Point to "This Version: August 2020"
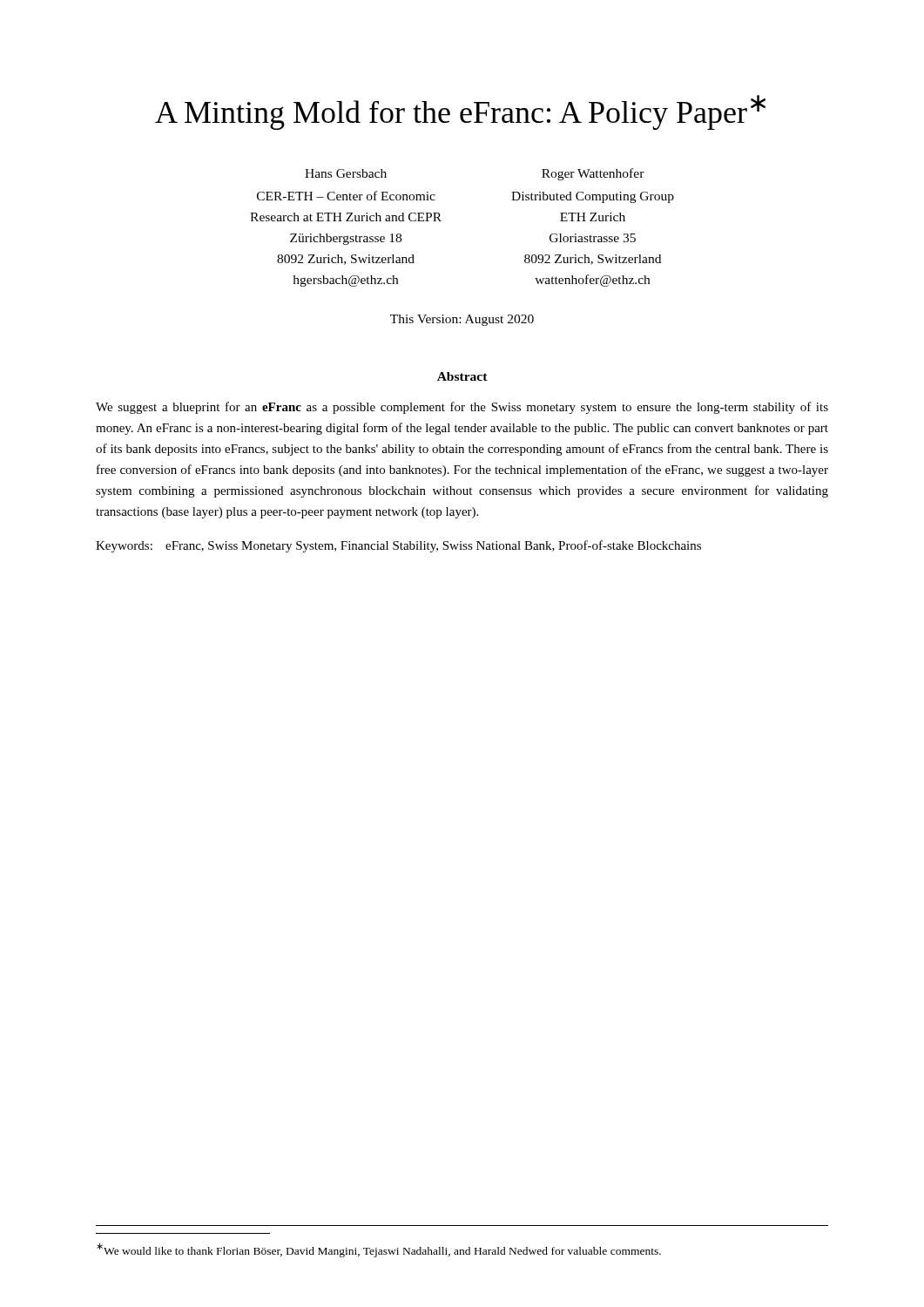This screenshot has width=924, height=1307. (x=462, y=319)
